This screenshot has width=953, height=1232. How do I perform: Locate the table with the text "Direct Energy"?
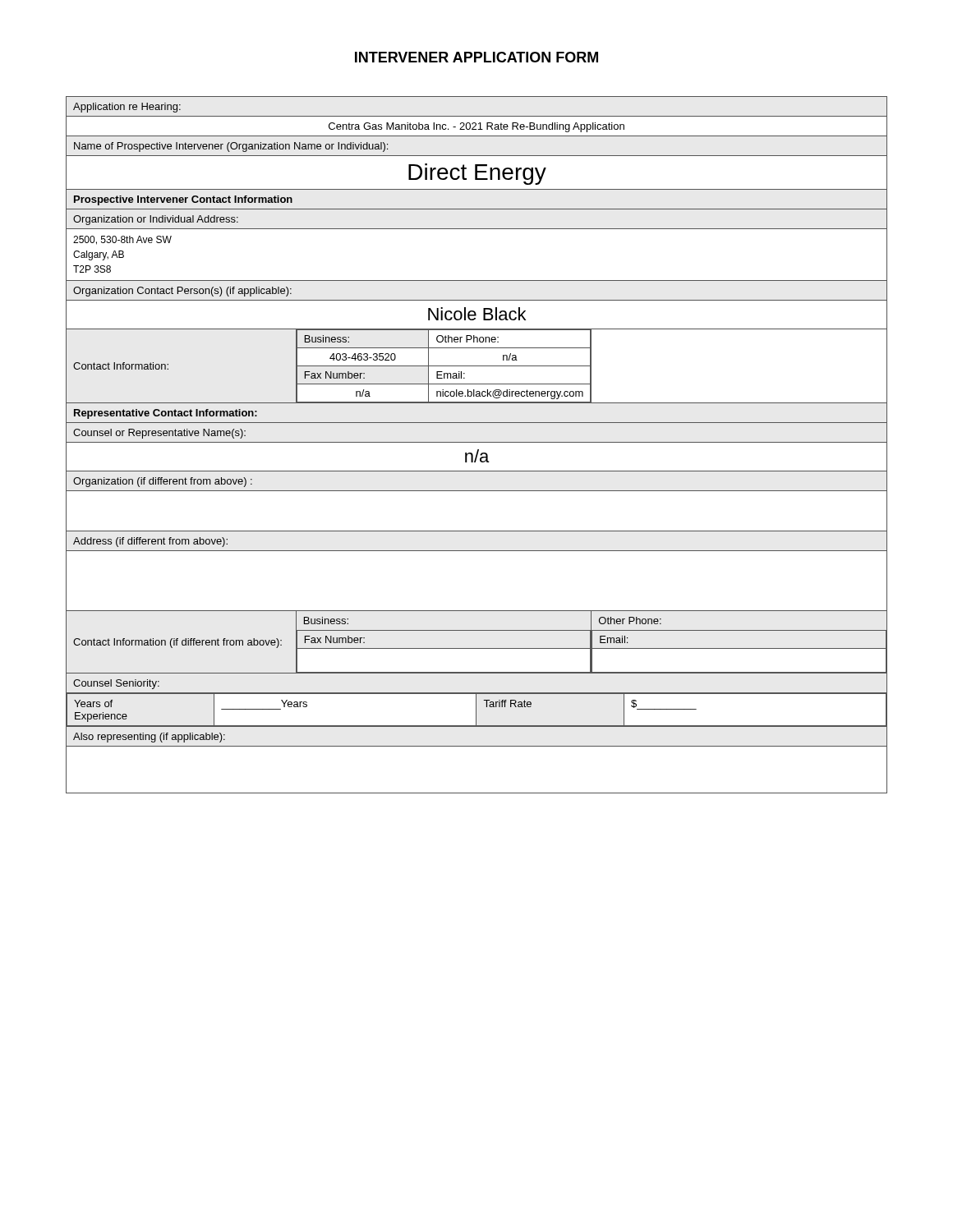click(476, 445)
